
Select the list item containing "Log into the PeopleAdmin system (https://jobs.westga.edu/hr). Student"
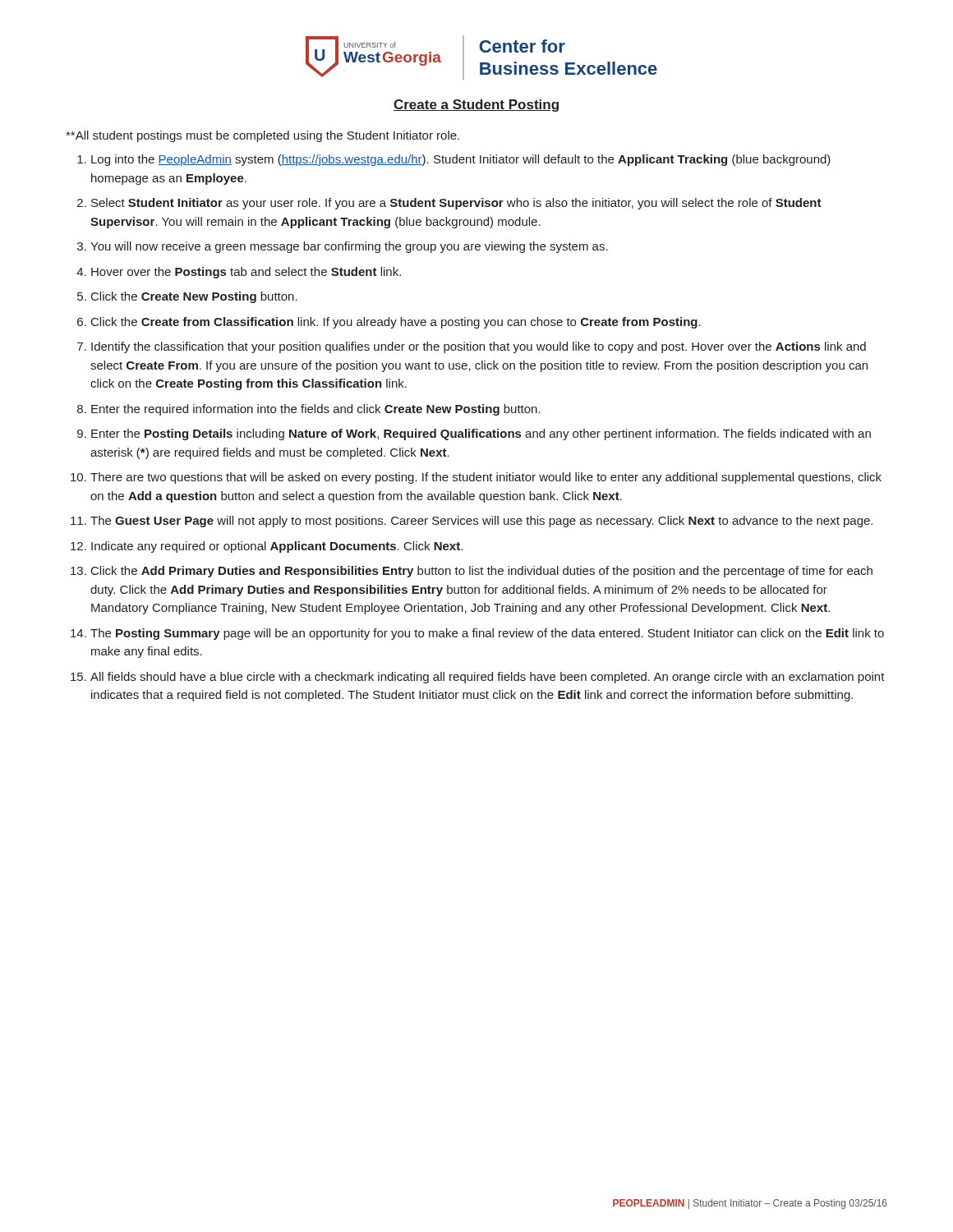(461, 168)
